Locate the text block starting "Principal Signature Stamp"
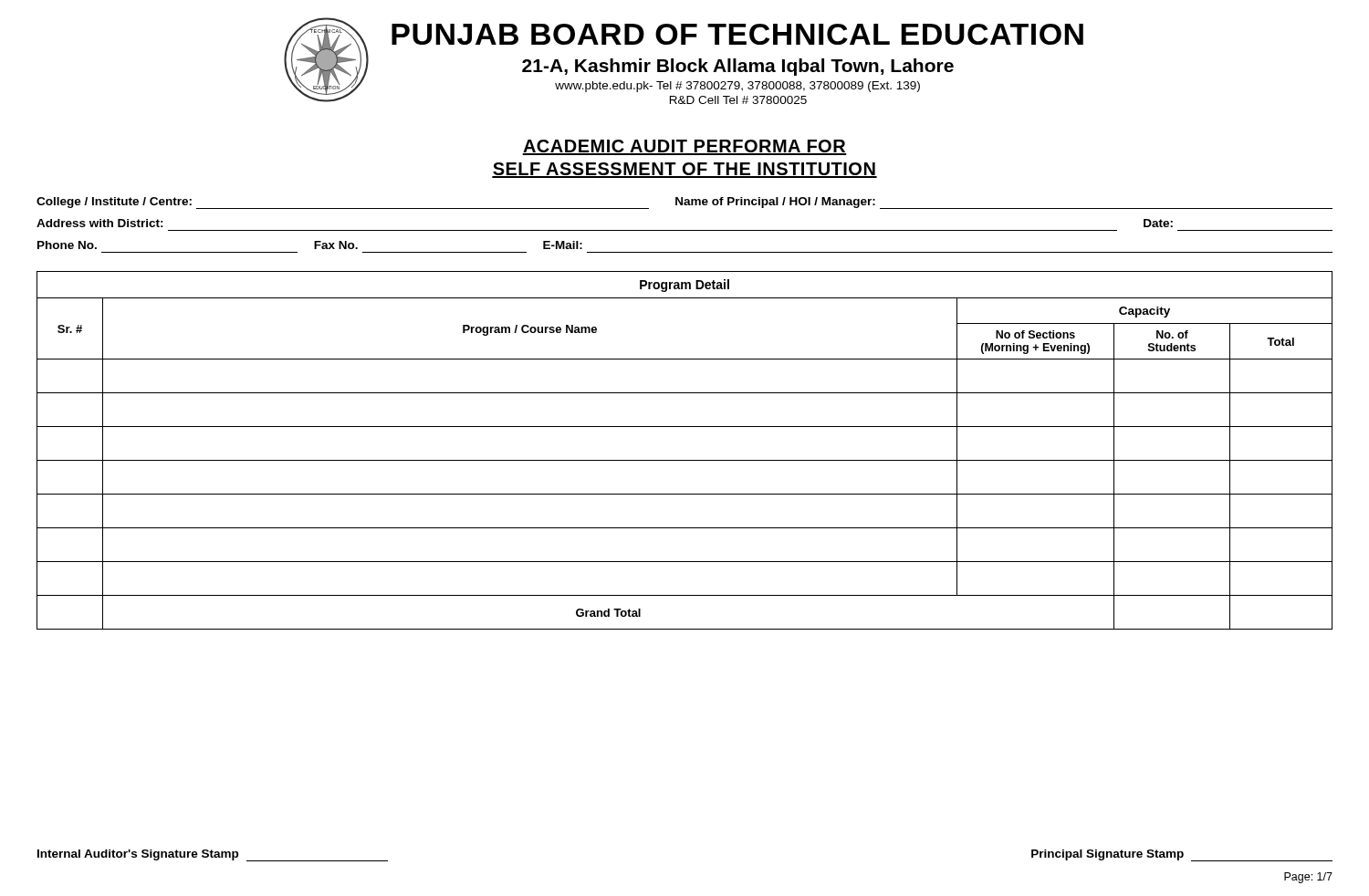The image size is (1369, 896). pos(1182,854)
